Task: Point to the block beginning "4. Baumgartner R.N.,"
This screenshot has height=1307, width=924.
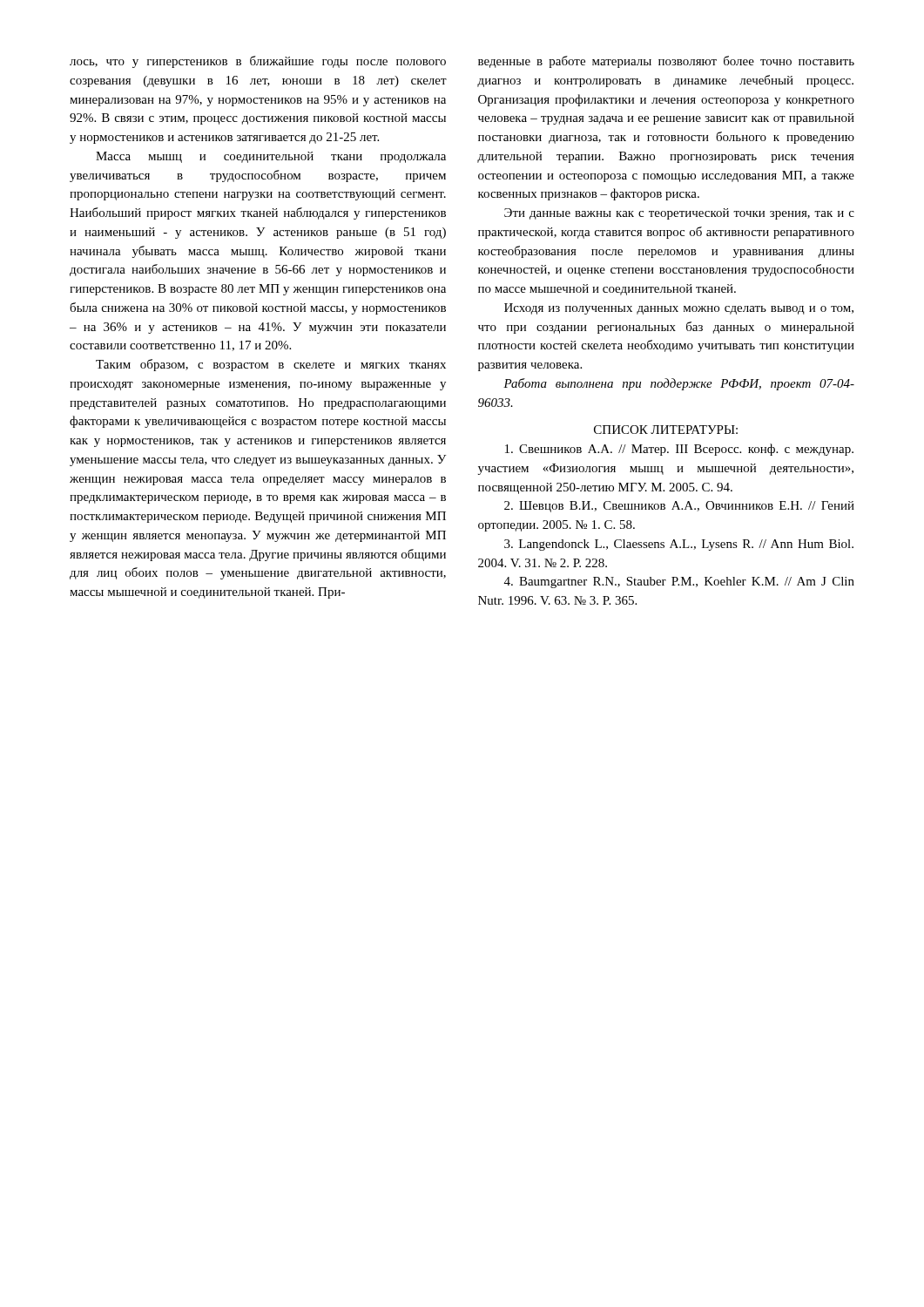Action: pyautogui.click(x=666, y=592)
